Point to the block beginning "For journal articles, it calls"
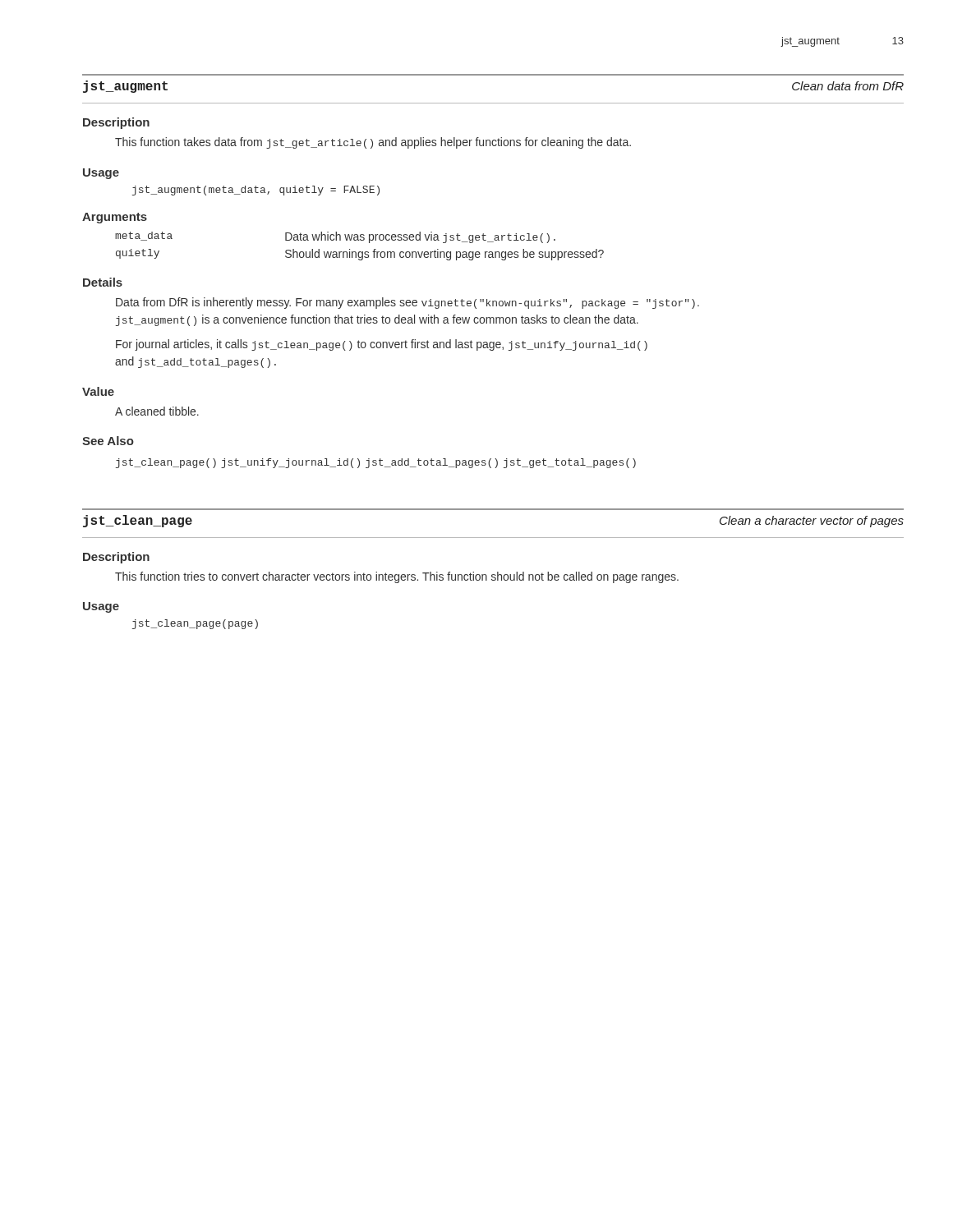The width and height of the screenshot is (953, 1232). [382, 353]
